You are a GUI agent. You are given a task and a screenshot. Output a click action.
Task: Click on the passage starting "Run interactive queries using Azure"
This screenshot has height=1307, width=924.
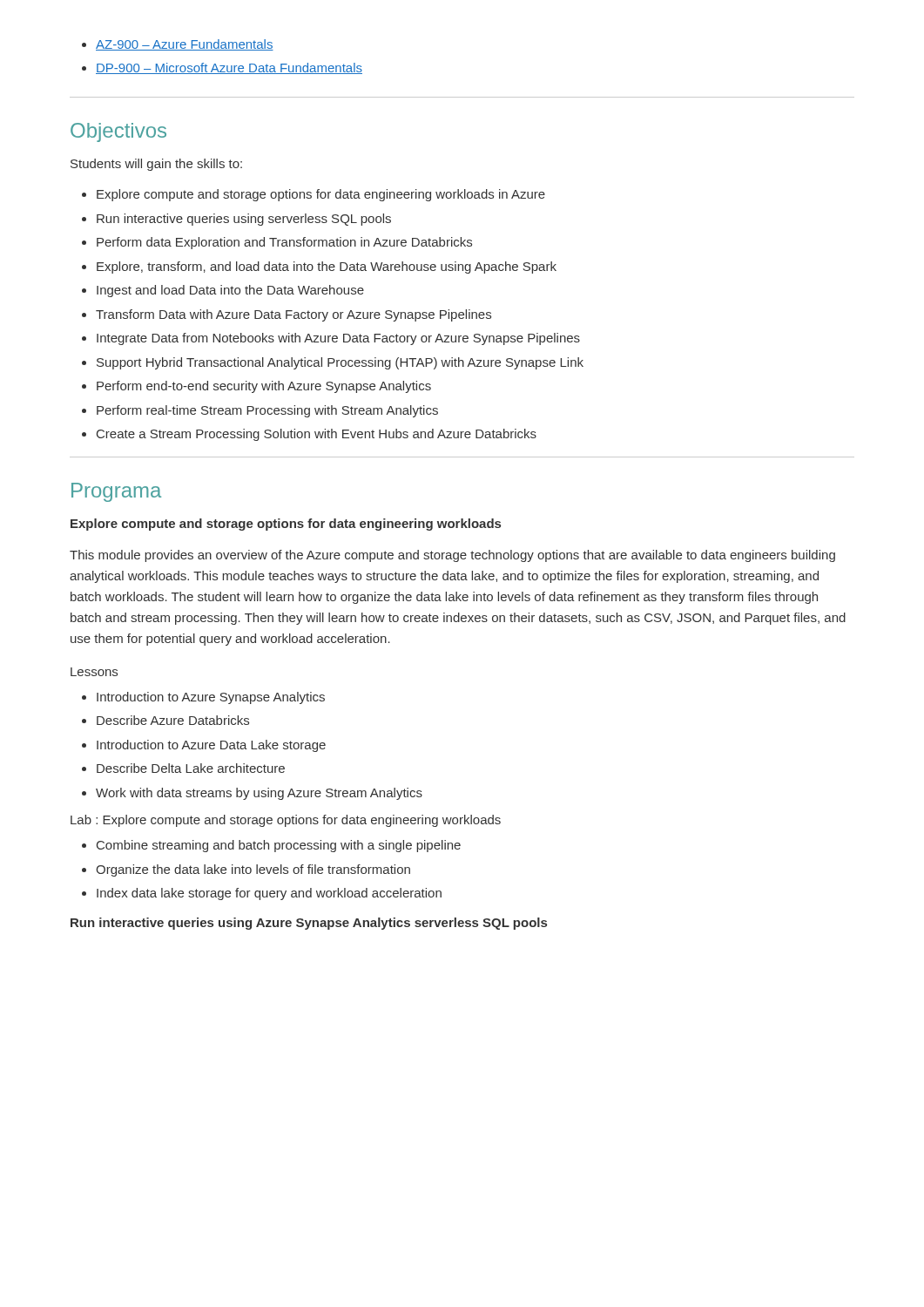[462, 922]
